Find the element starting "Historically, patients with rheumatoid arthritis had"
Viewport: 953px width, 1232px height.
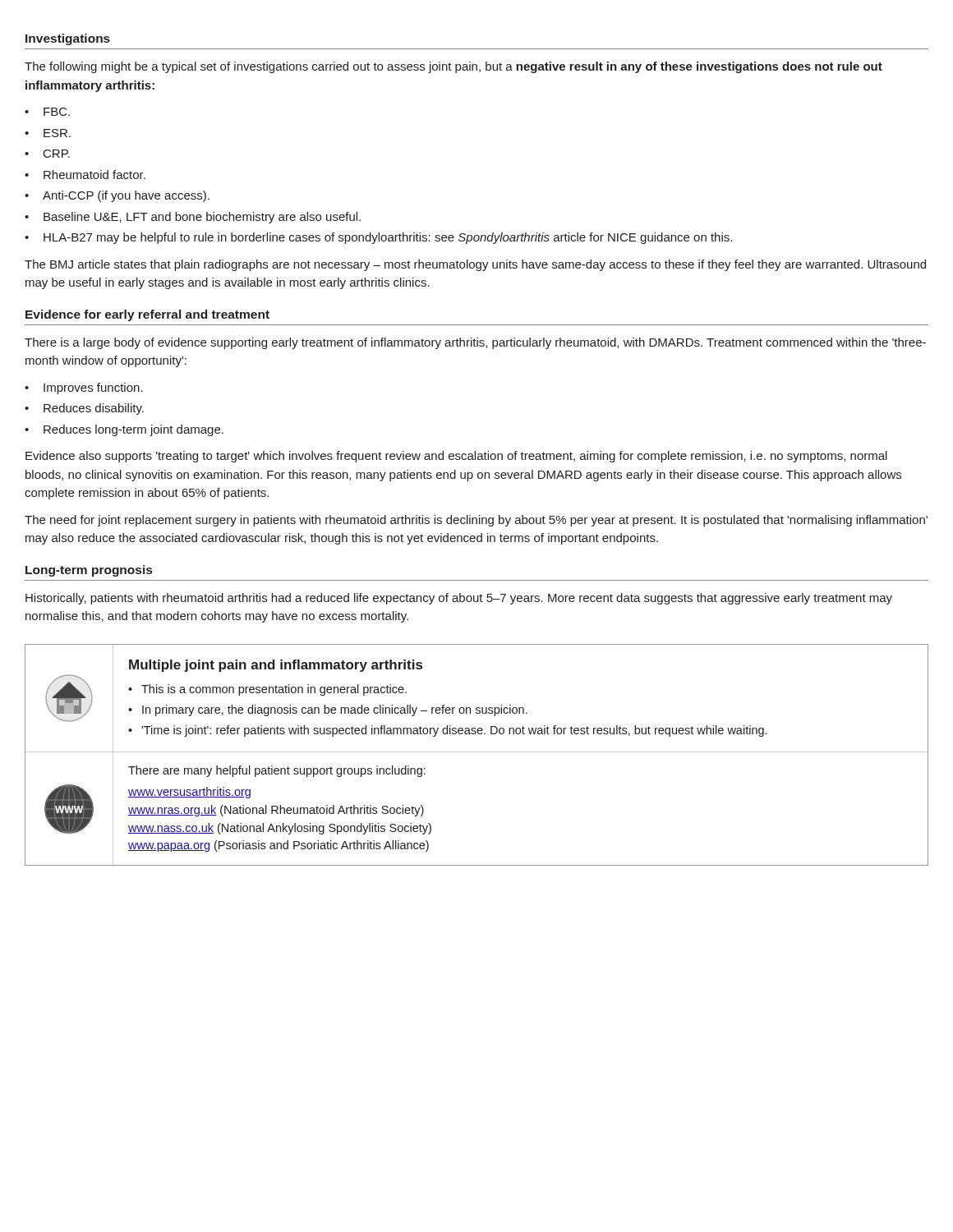[x=458, y=606]
